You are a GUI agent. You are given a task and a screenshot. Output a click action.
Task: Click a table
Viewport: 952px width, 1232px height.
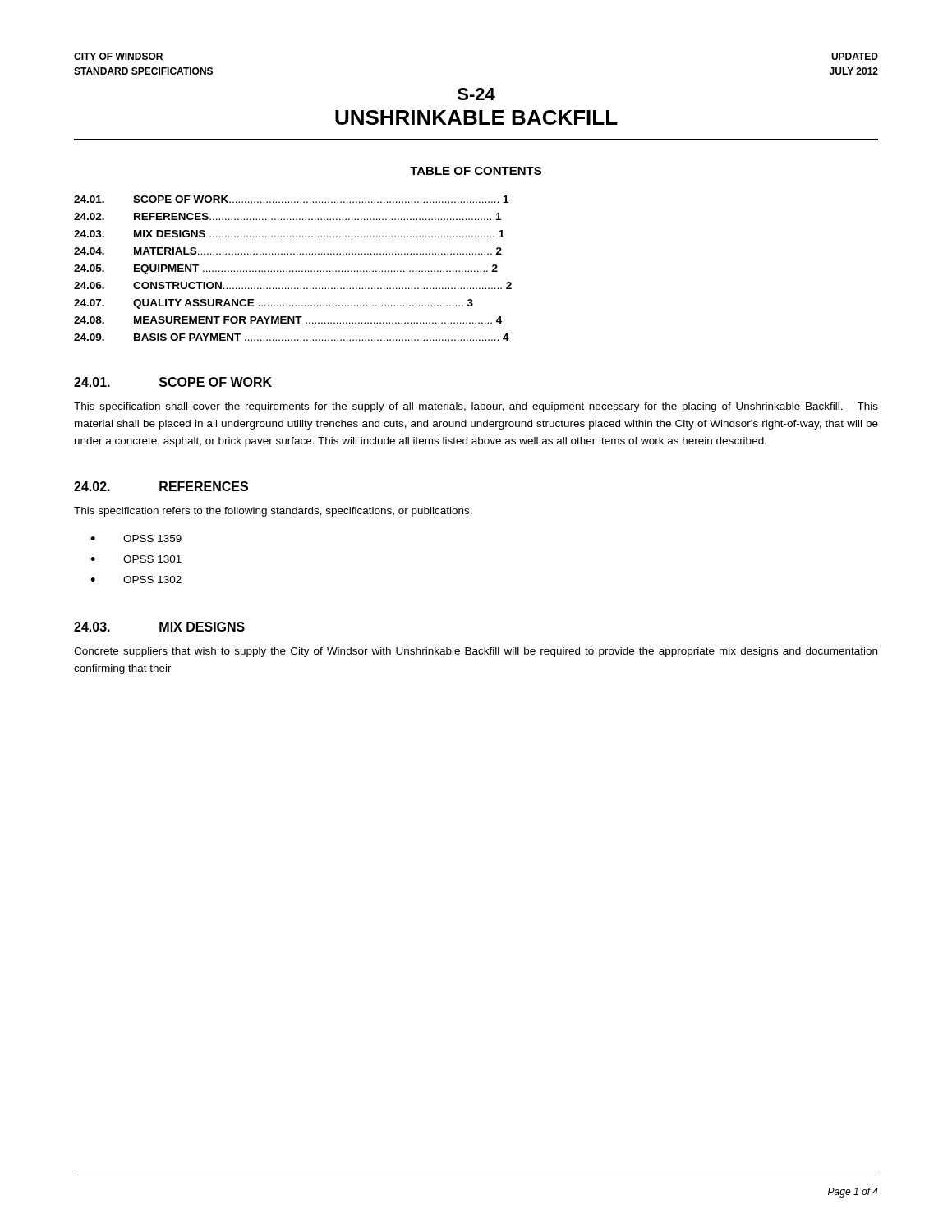click(476, 268)
